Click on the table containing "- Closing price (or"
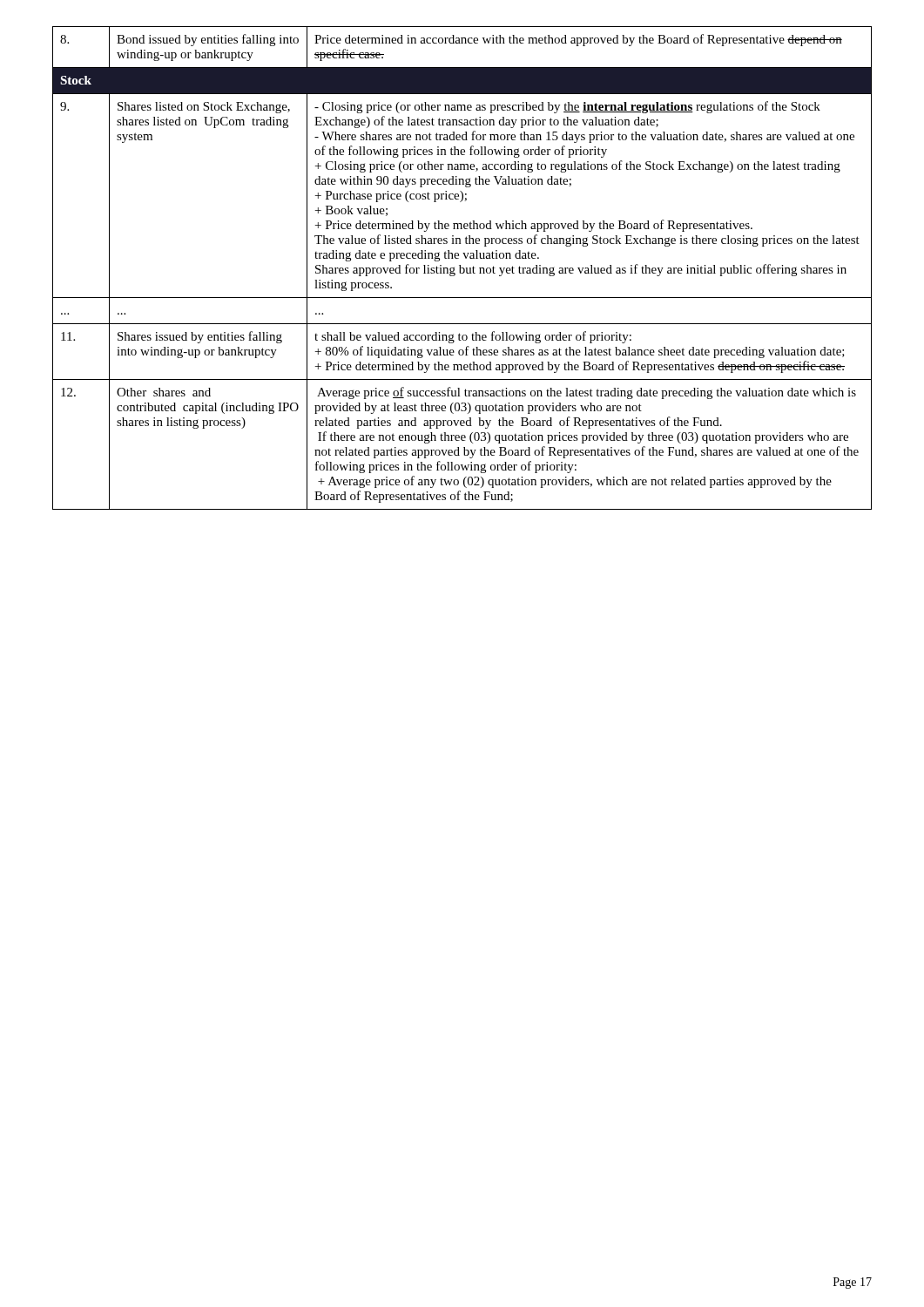The image size is (924, 1307). (x=462, y=268)
